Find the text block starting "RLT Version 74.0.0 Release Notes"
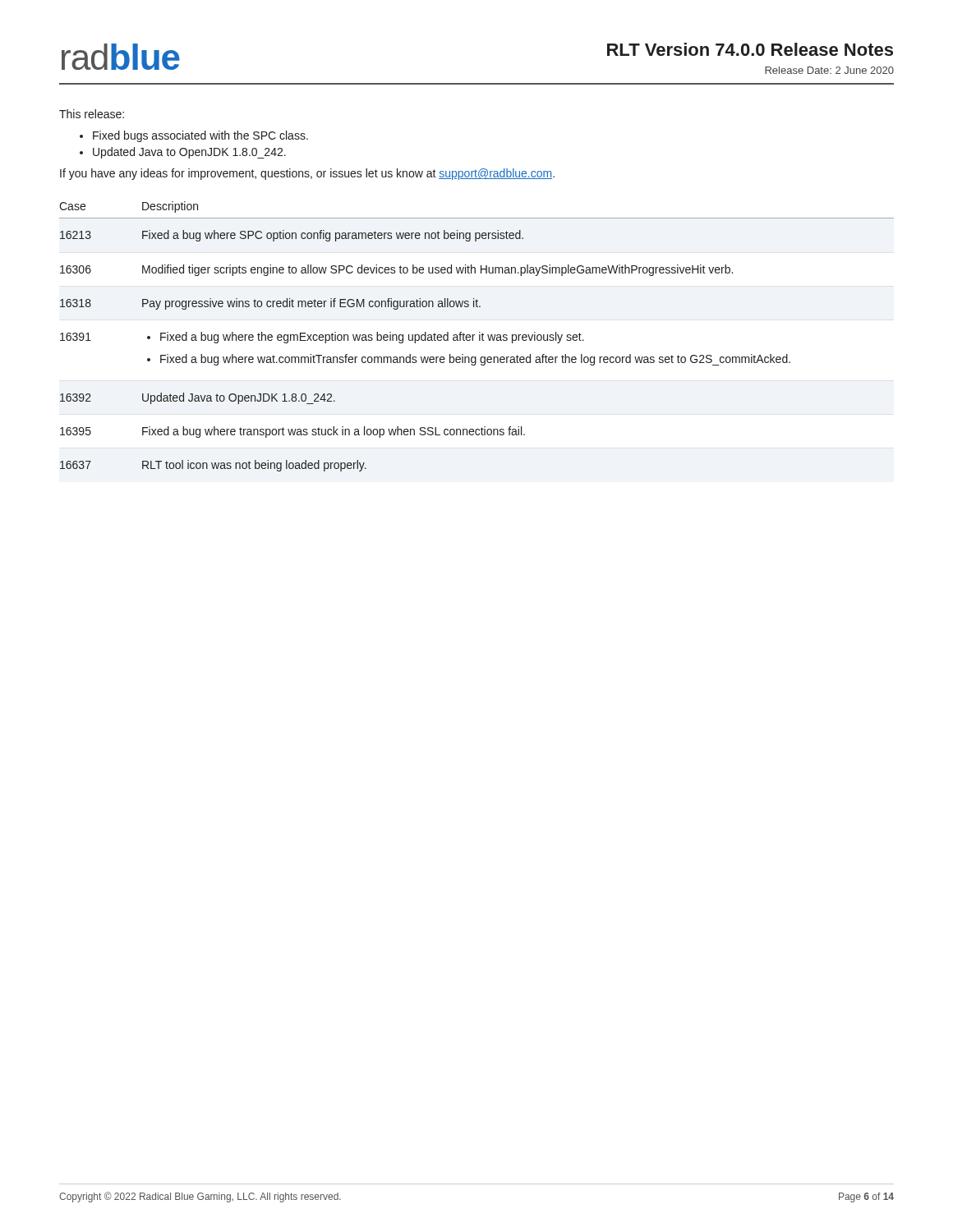Screen dimensions: 1232x953 point(750,50)
